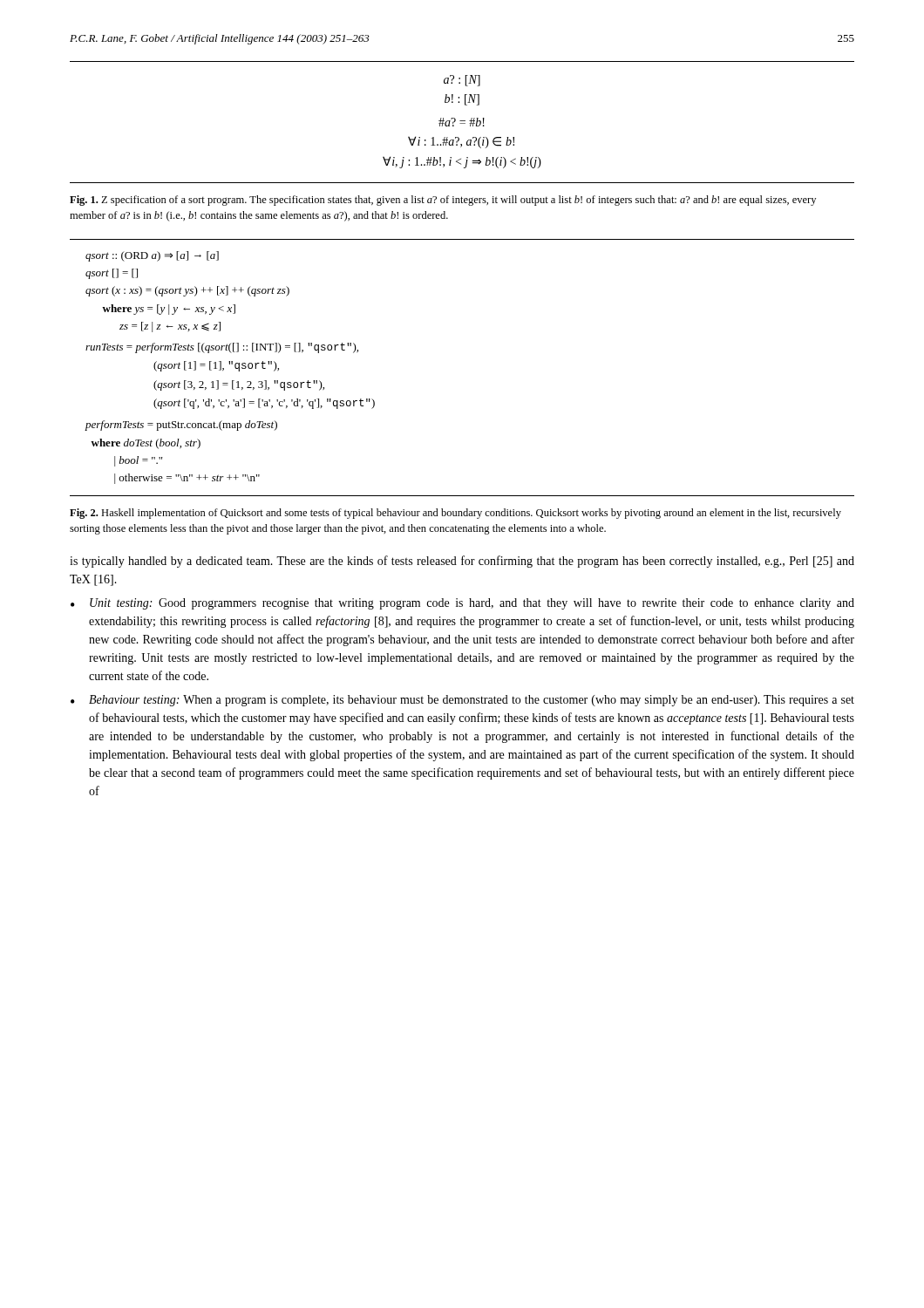Image resolution: width=924 pixels, height=1308 pixels.
Task: Click the passage that begins "• Unit testing: Good"
Action: [x=462, y=640]
